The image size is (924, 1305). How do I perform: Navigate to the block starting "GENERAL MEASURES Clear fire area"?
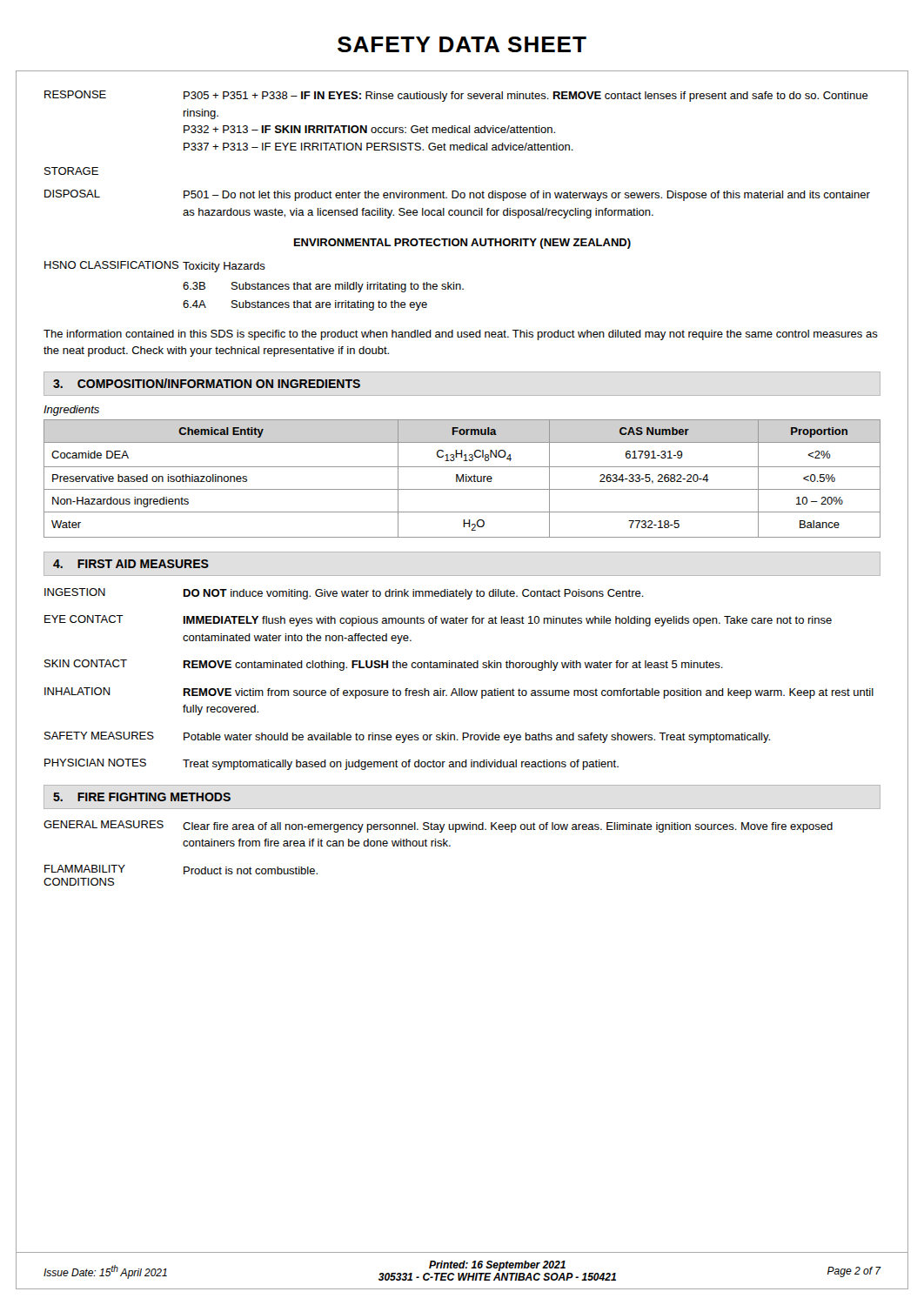click(x=462, y=835)
